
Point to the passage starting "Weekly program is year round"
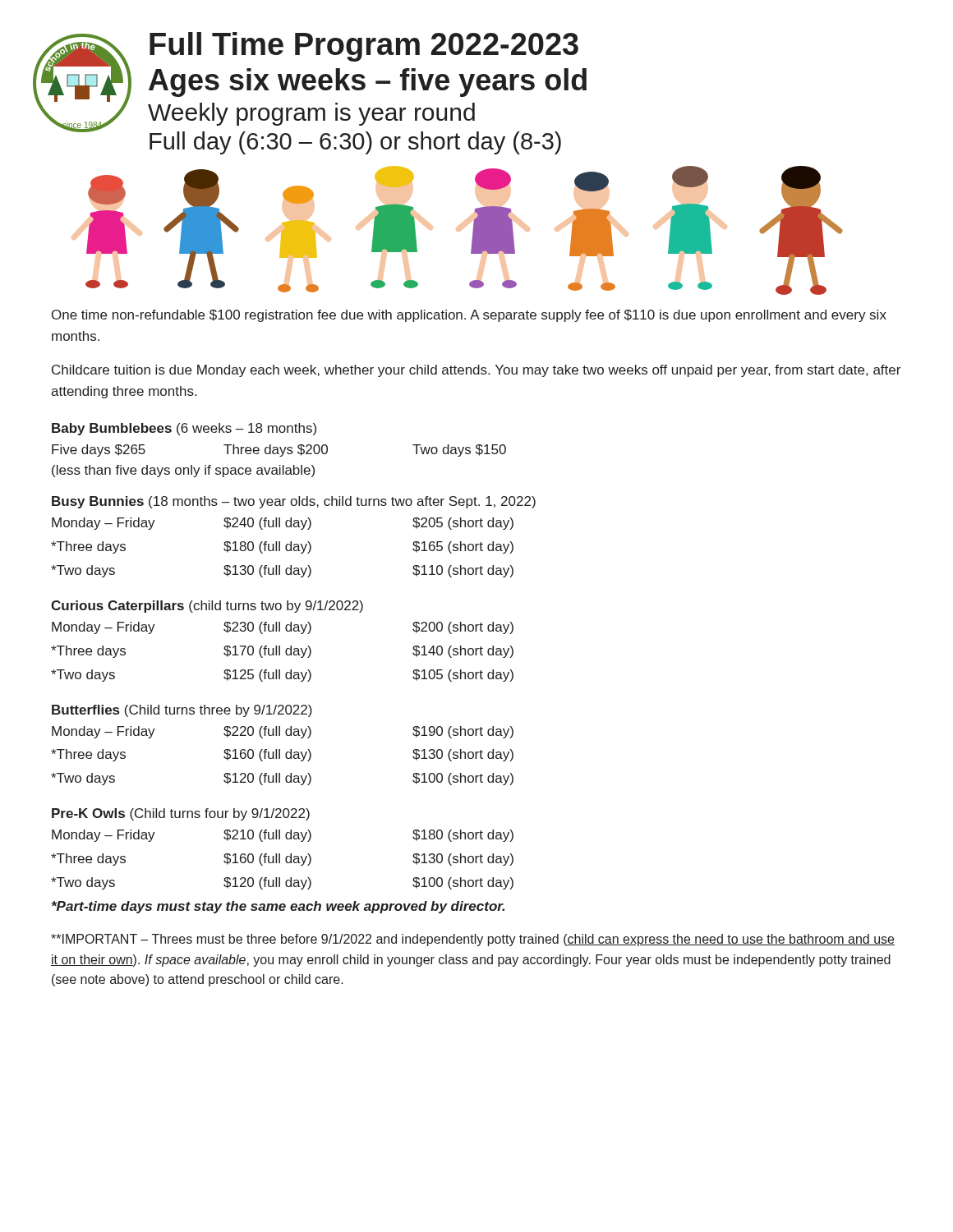click(x=312, y=112)
